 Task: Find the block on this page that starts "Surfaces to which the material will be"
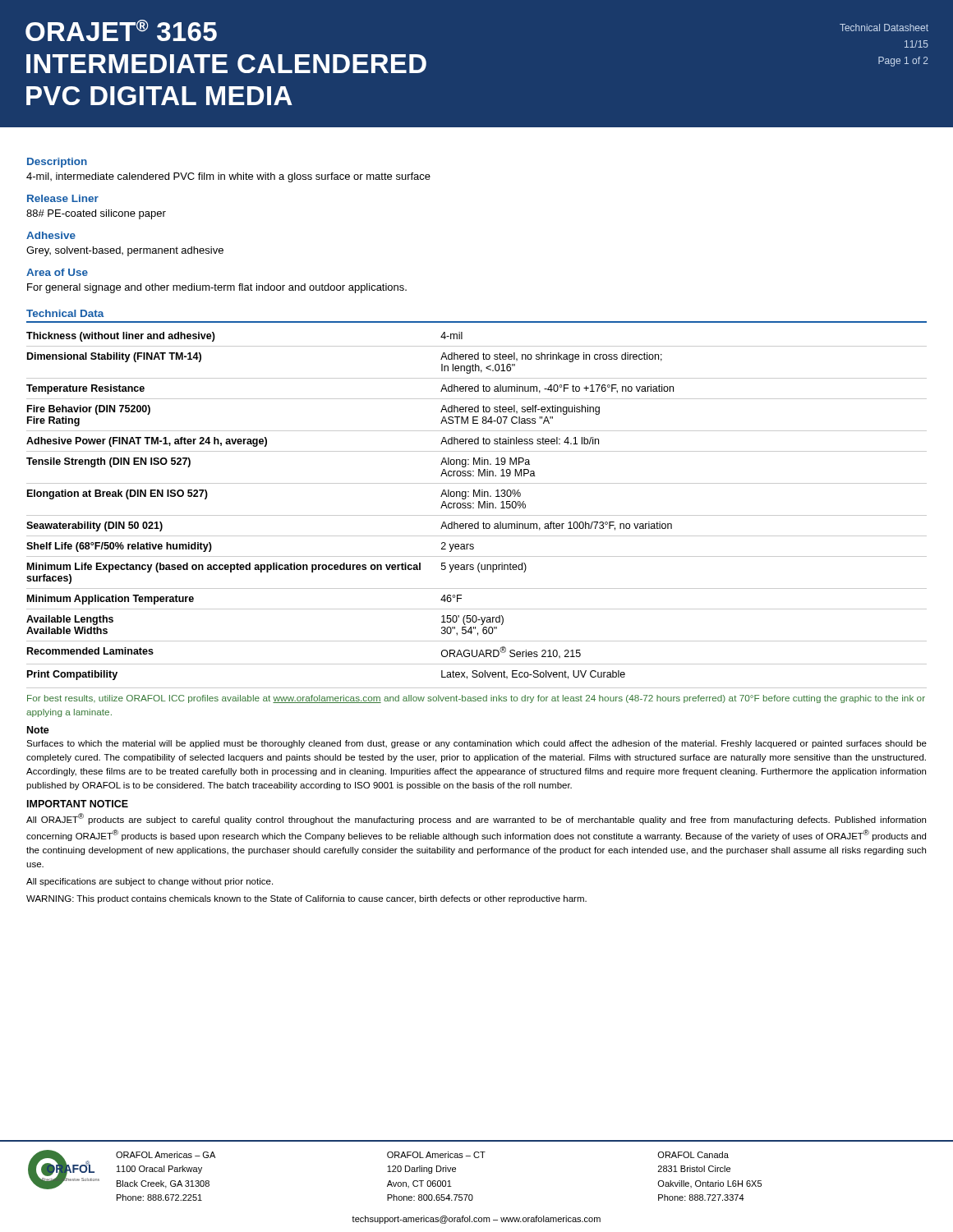point(476,764)
